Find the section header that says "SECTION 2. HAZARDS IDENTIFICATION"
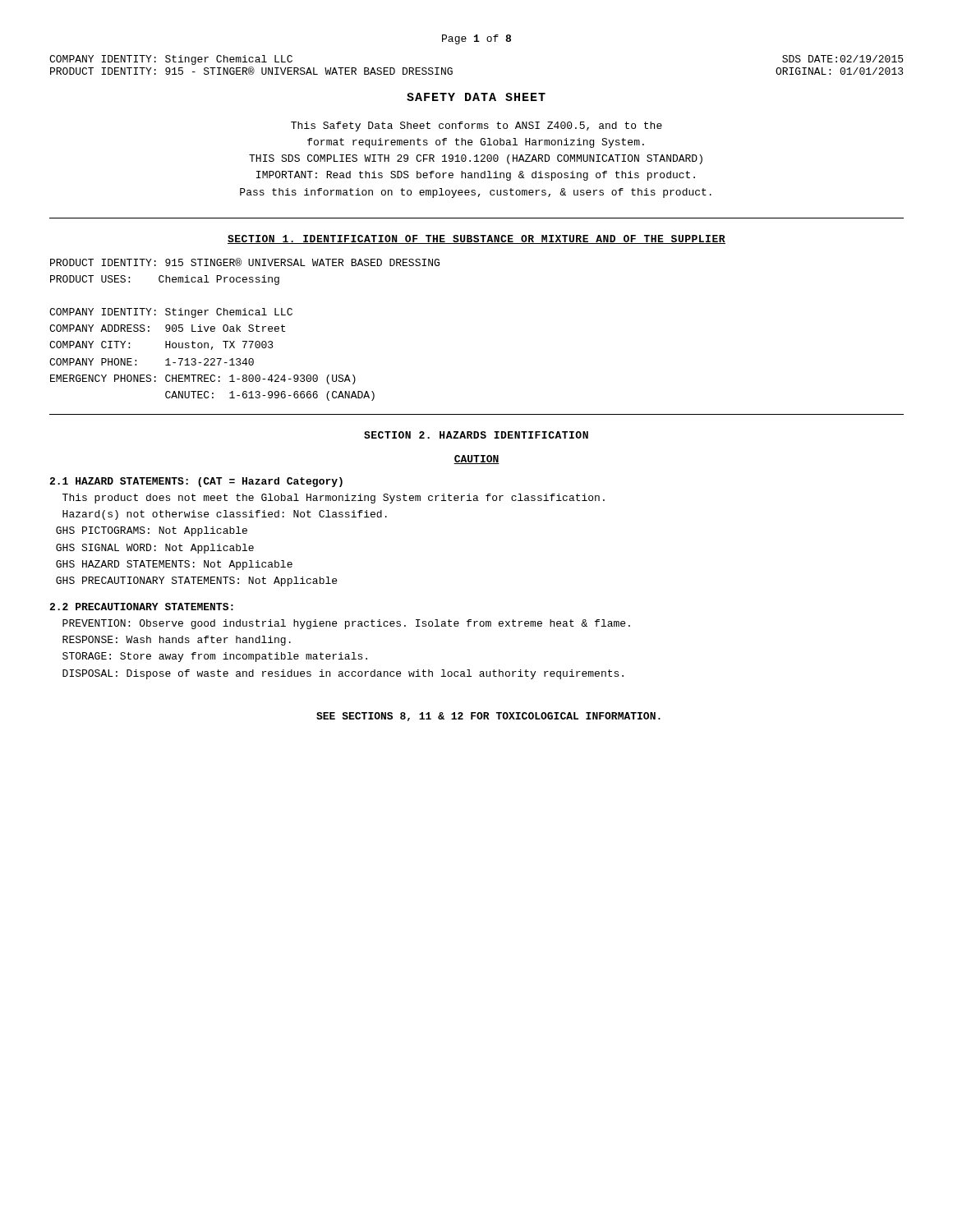The width and height of the screenshot is (953, 1232). click(476, 436)
